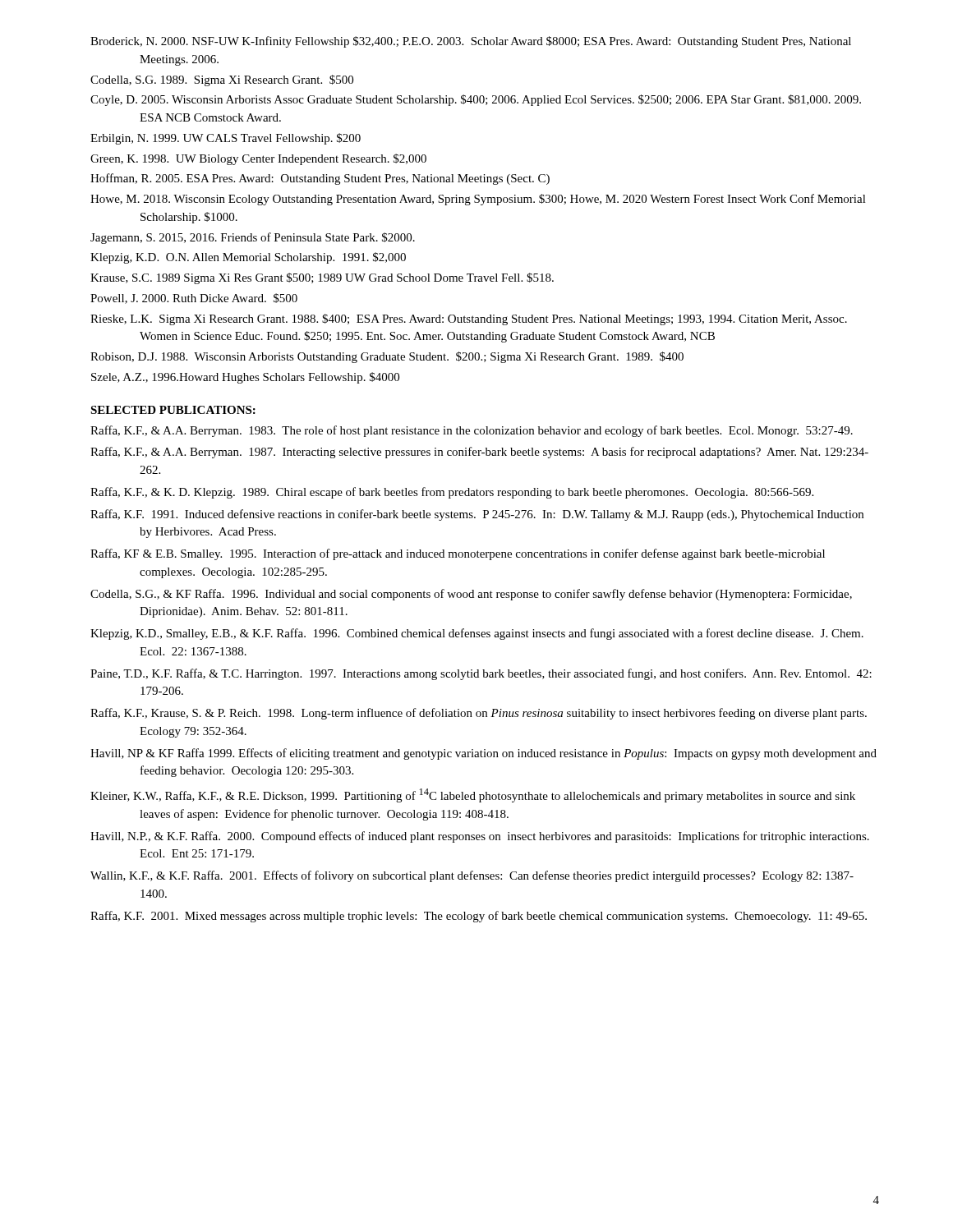The image size is (953, 1232).
Task: Point to the text starting "Paine, T.D., K.F. Raffa, & T.C."
Action: click(x=481, y=682)
